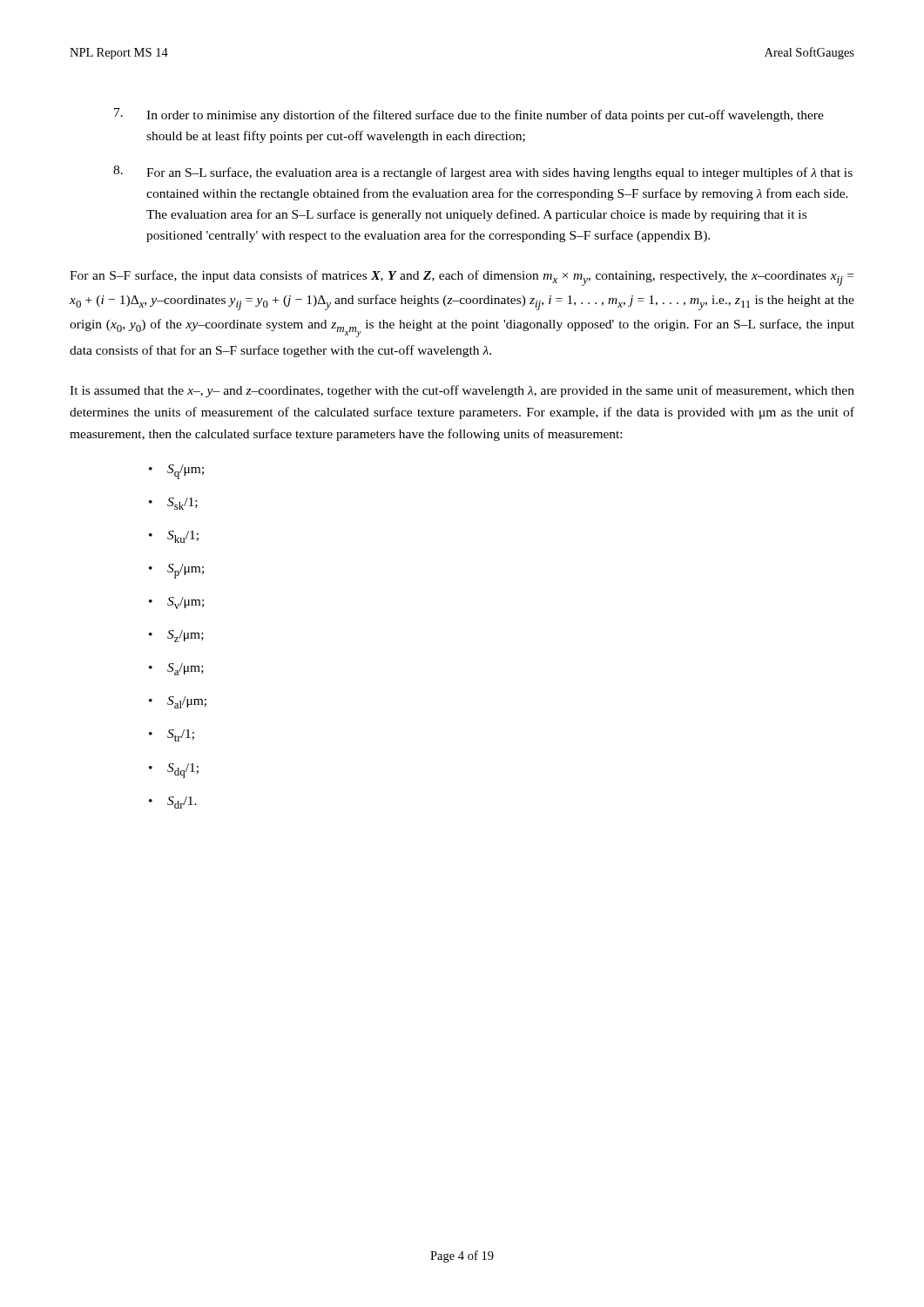Click on the list item with the text "• Sa/μm;"
Image resolution: width=924 pixels, height=1307 pixels.
[x=176, y=669]
